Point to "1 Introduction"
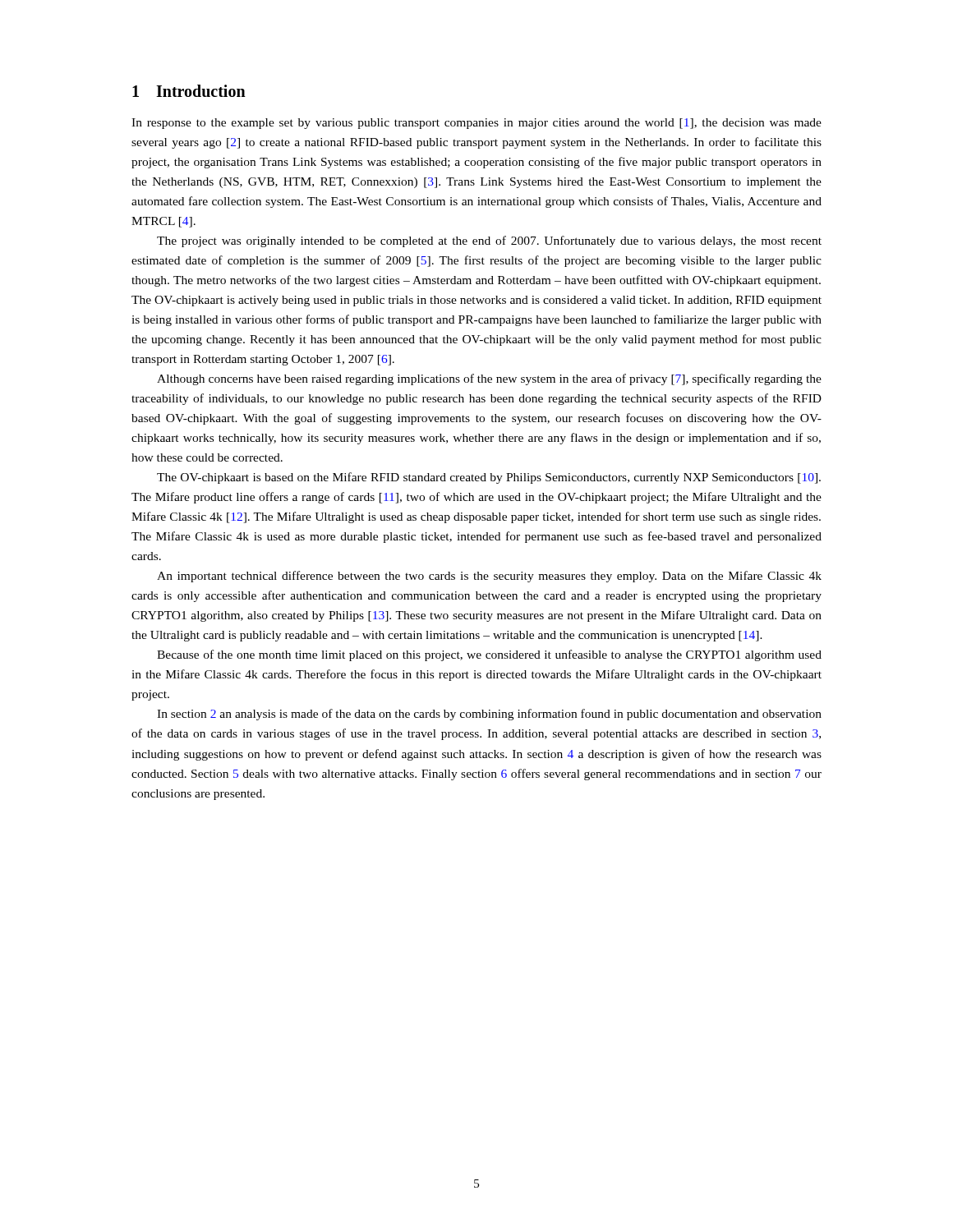 [188, 91]
